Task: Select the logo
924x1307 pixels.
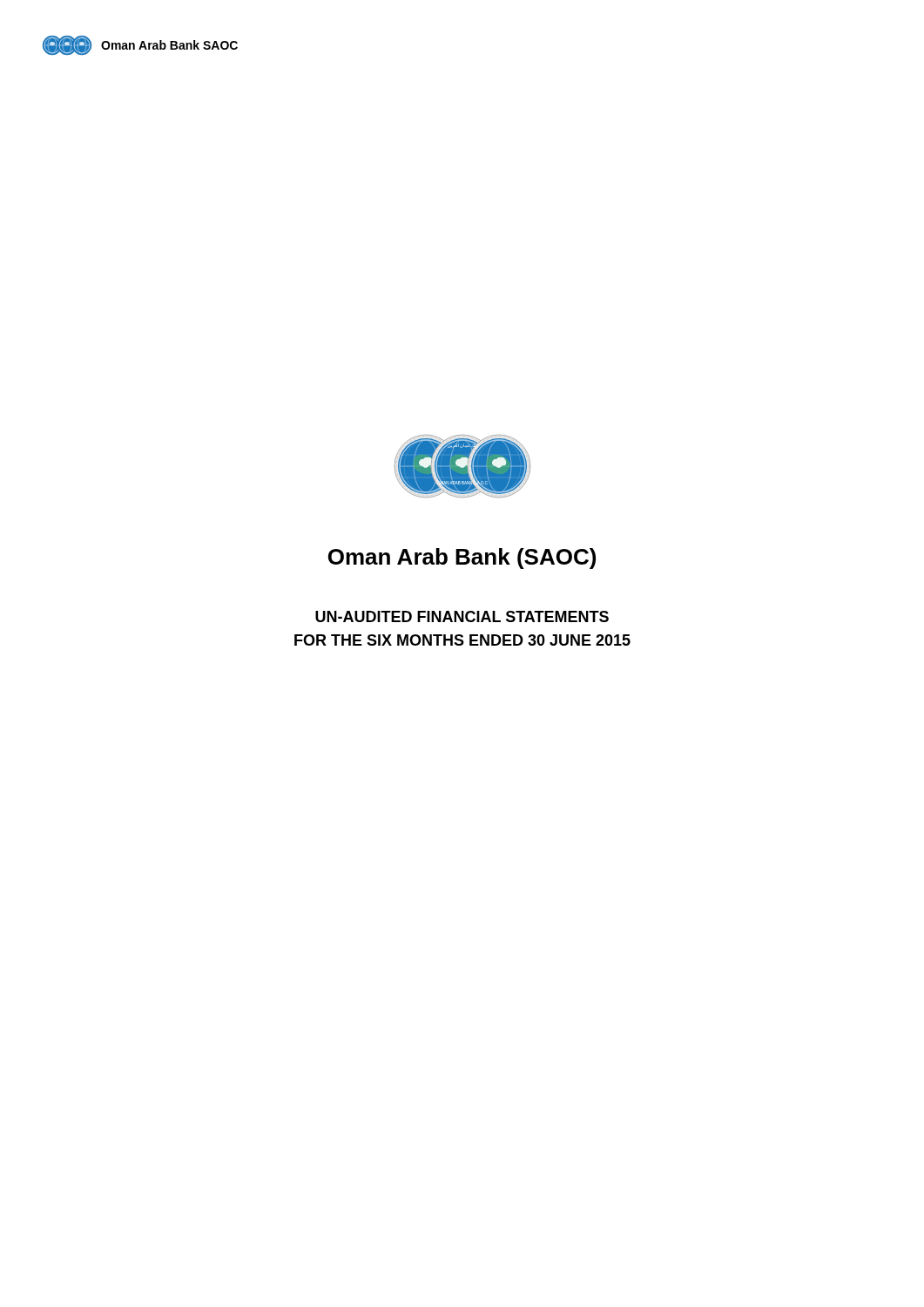Action: (x=462, y=481)
